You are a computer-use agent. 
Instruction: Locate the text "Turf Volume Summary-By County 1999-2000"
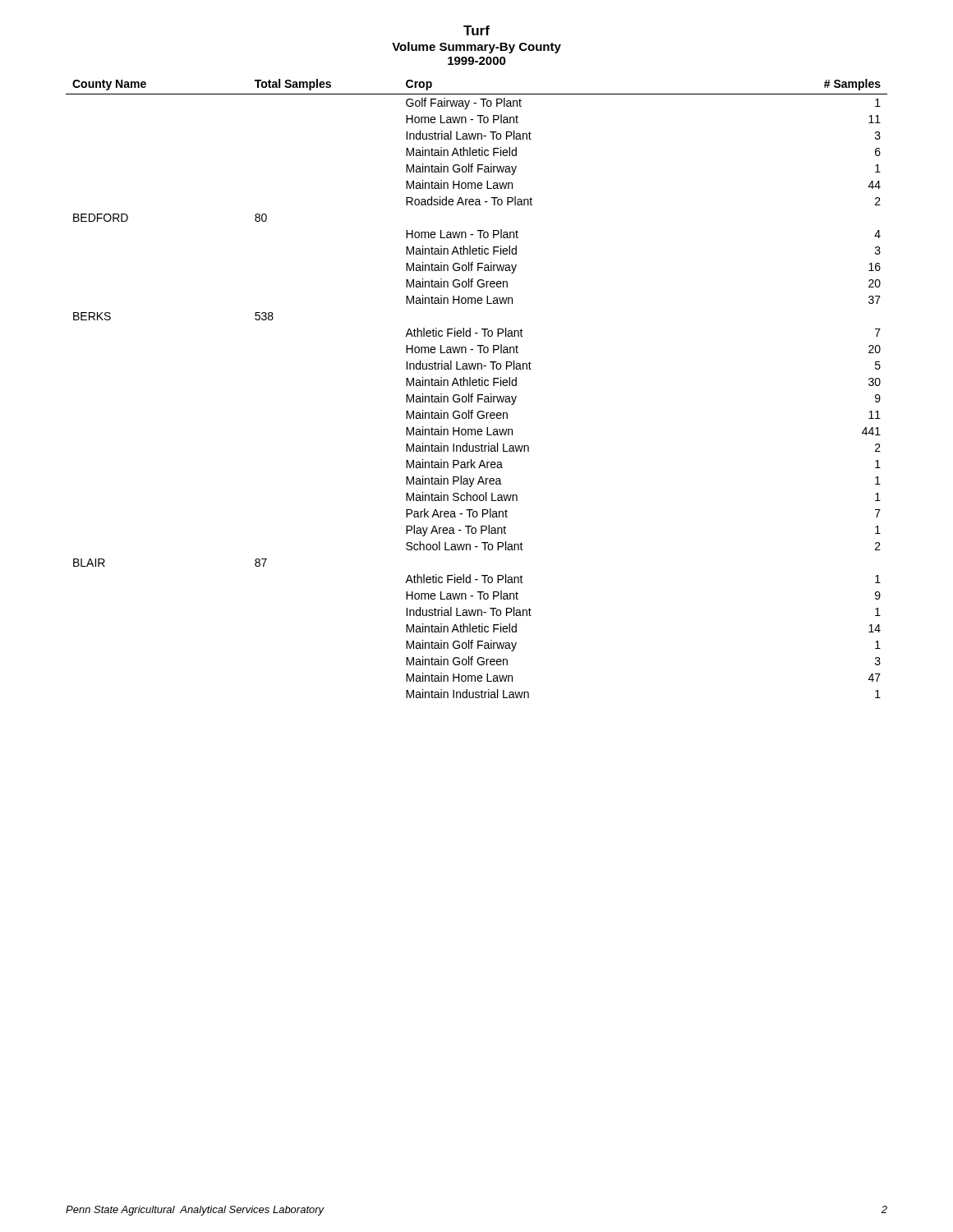(476, 45)
